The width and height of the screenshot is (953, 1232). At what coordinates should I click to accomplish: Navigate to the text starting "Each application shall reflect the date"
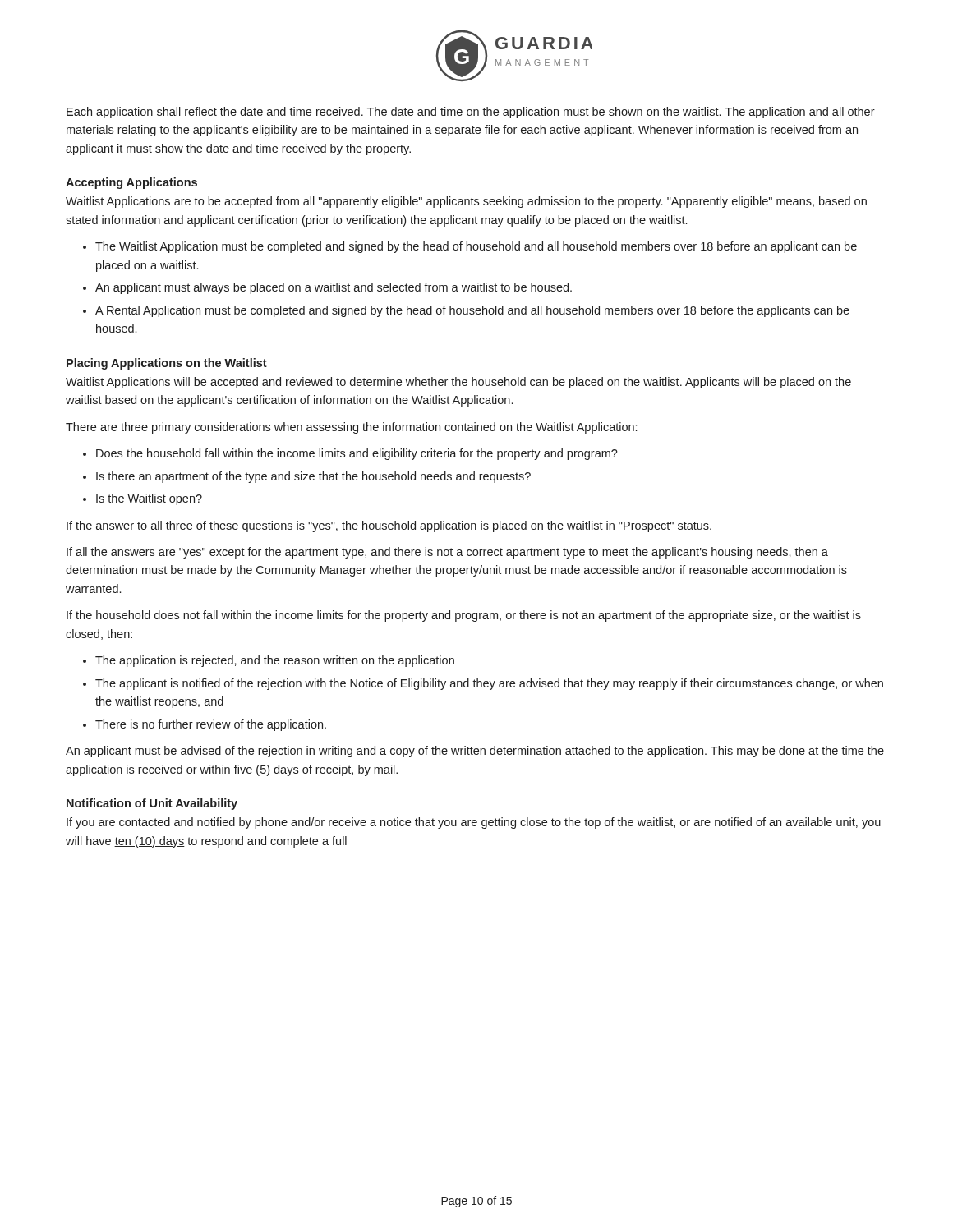click(x=470, y=130)
